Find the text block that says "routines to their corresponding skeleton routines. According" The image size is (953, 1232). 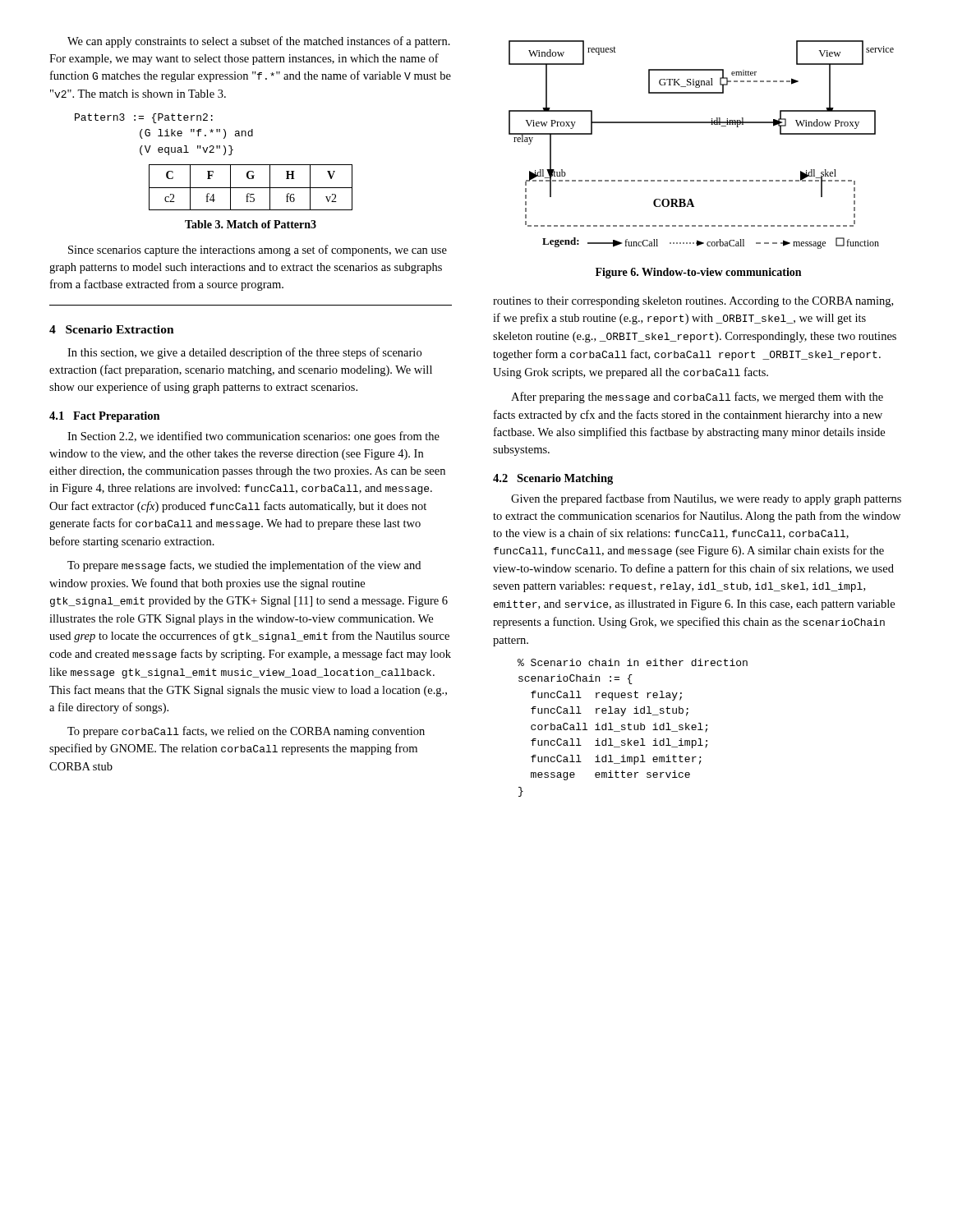pyautogui.click(x=698, y=375)
